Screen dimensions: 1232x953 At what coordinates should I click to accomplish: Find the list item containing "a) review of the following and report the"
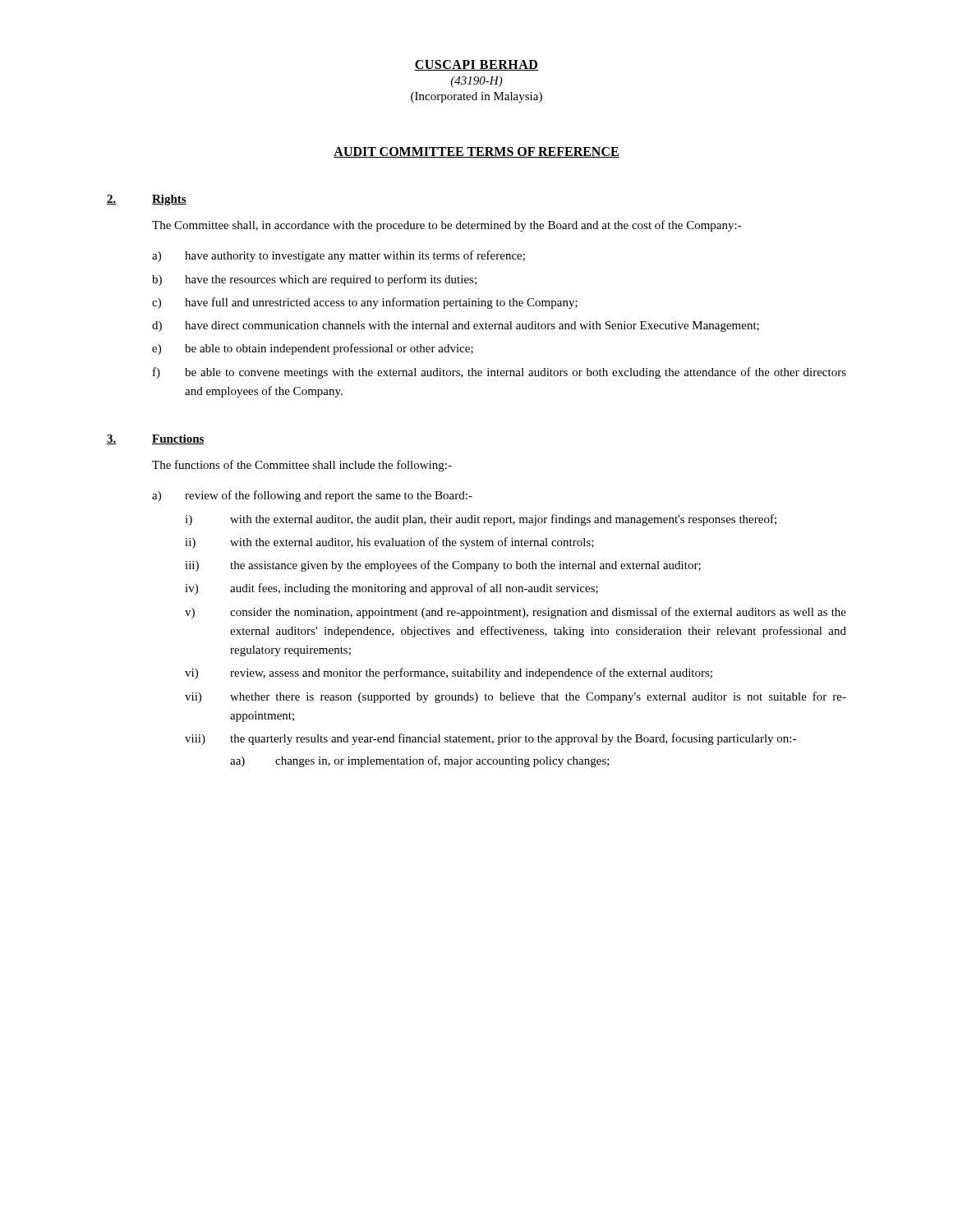pyautogui.click(x=499, y=633)
